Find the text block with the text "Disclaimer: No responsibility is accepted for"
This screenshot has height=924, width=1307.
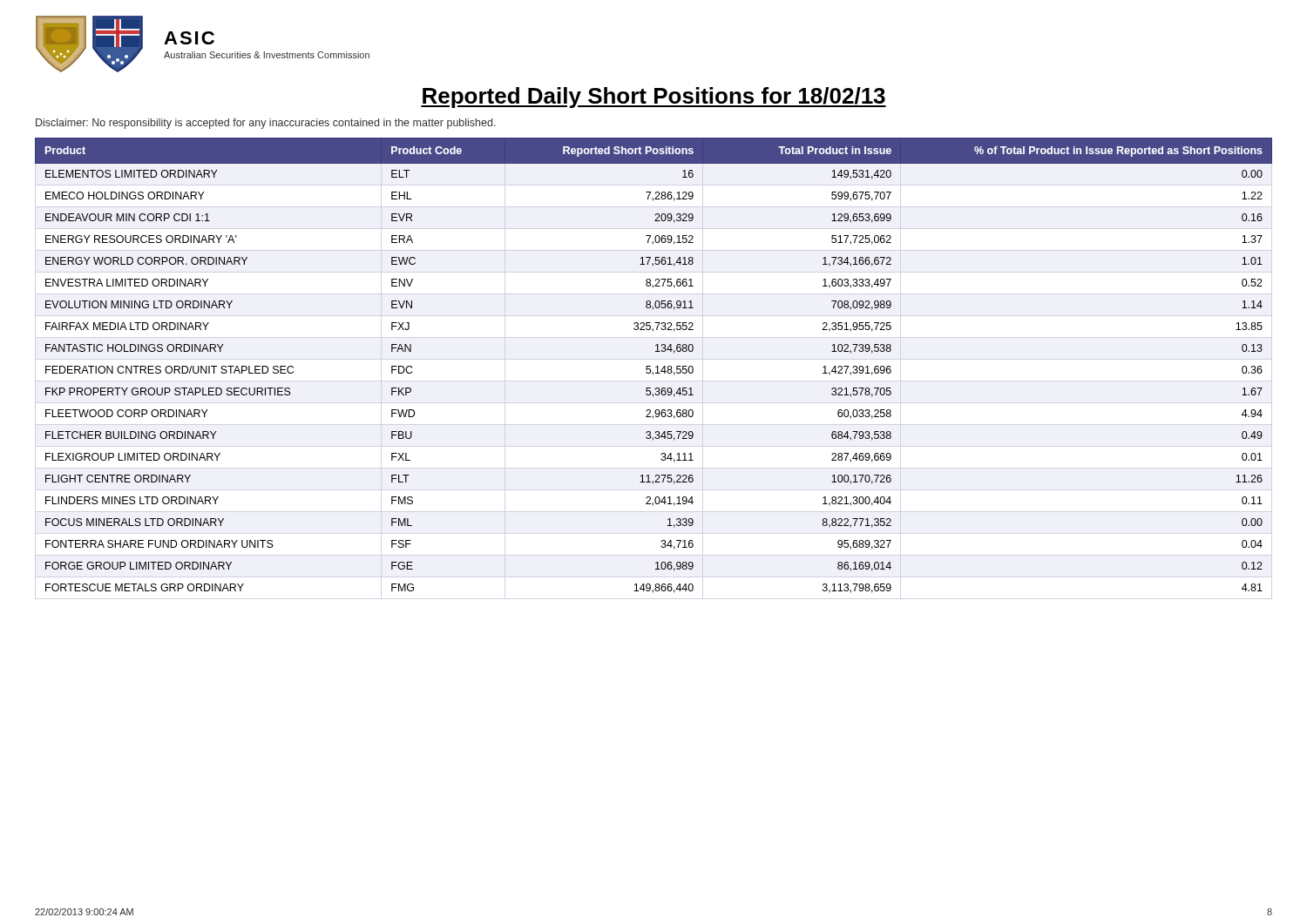pos(266,123)
